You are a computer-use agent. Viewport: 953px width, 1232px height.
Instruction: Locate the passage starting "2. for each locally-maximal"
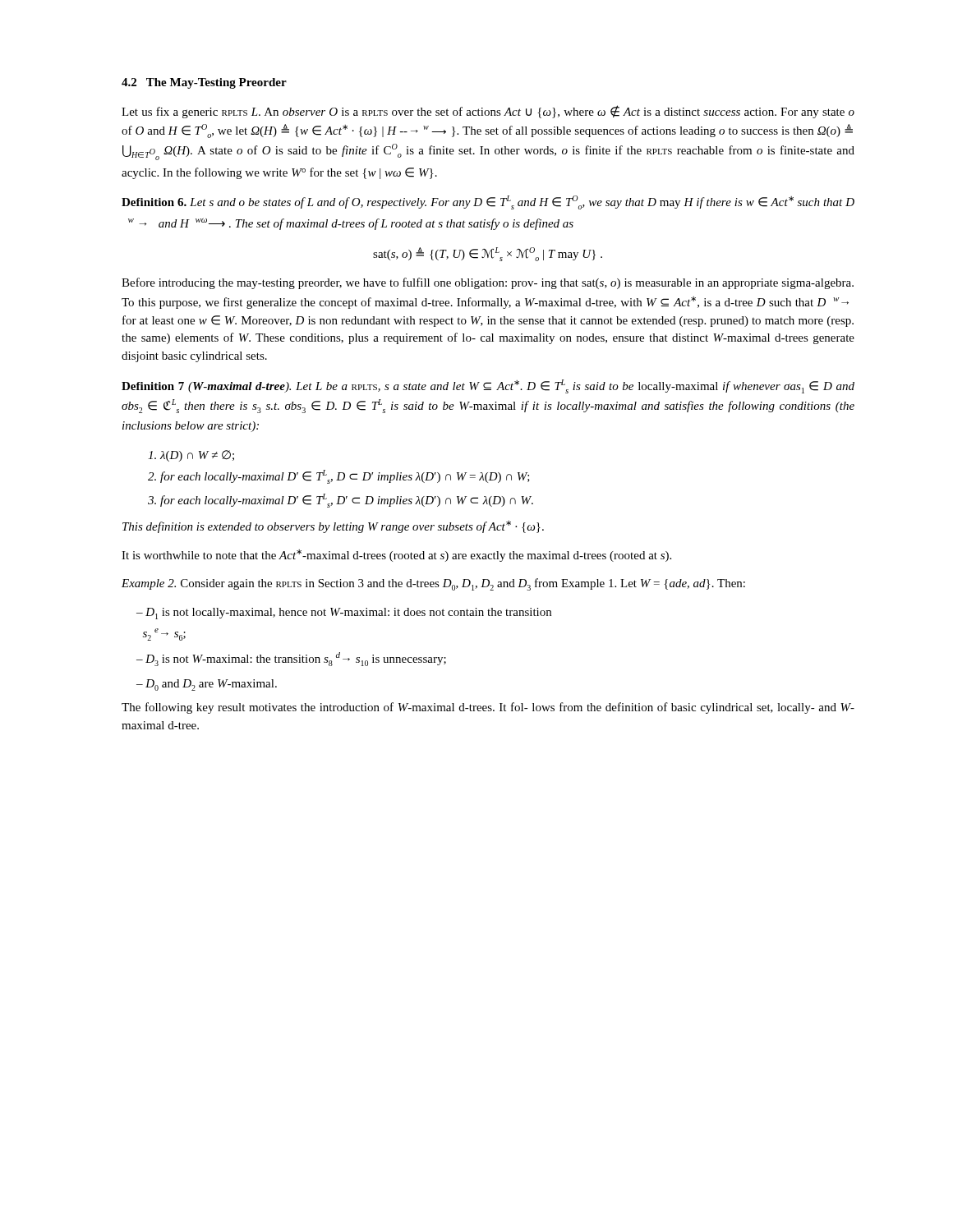point(339,477)
